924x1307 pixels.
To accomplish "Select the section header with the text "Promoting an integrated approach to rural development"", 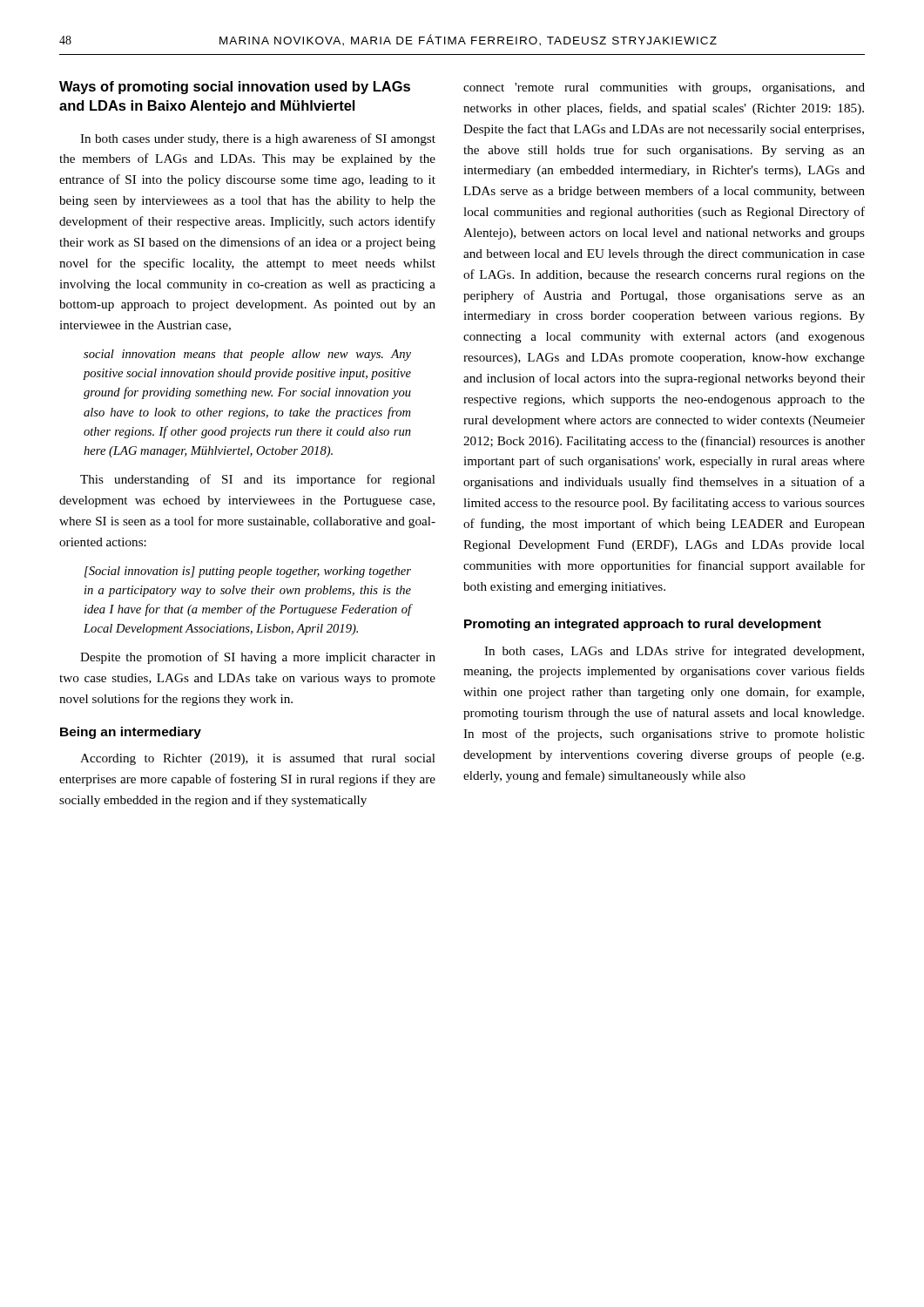I will tap(642, 624).
